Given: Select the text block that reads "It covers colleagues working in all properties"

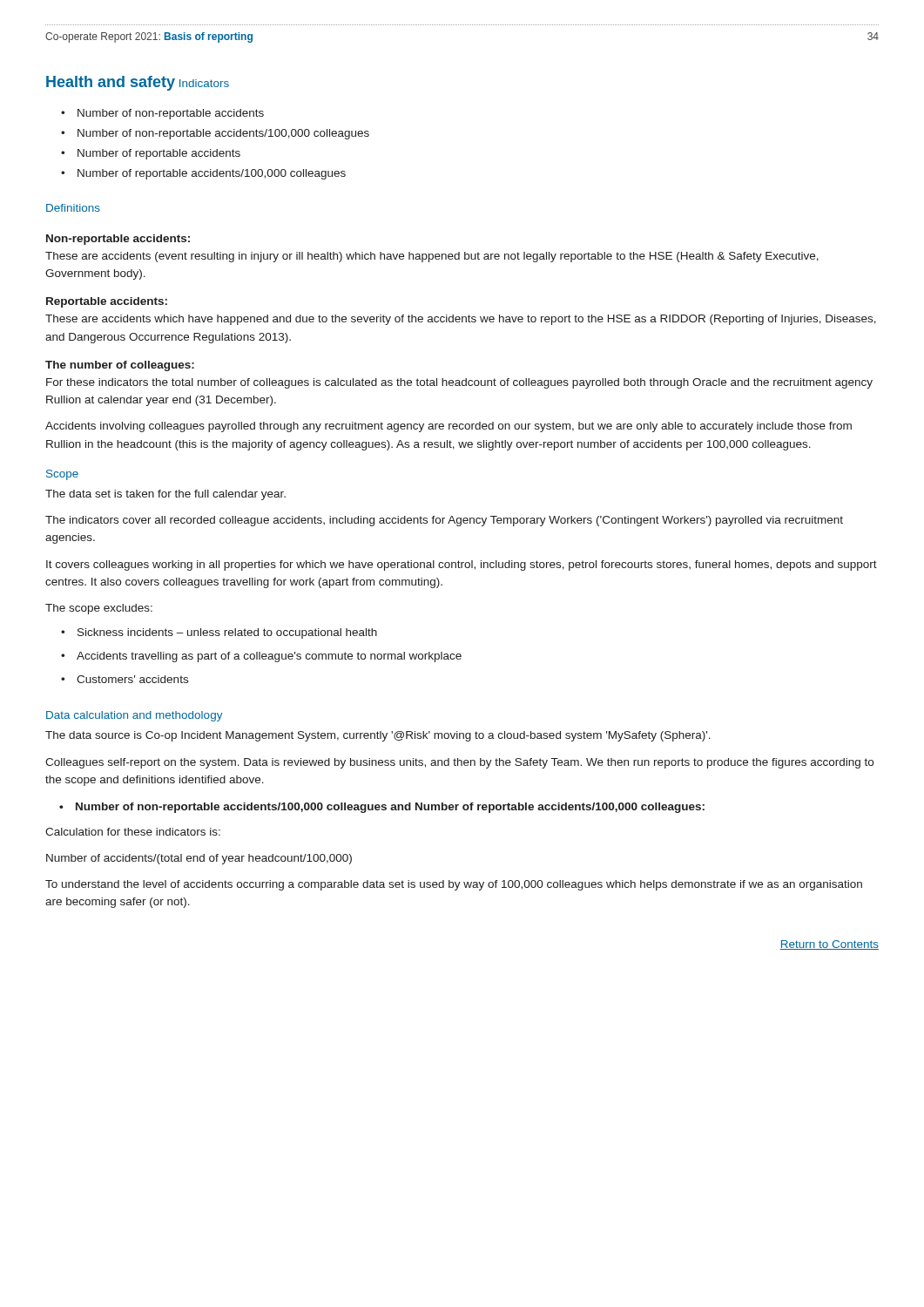Looking at the screenshot, I should click(462, 573).
